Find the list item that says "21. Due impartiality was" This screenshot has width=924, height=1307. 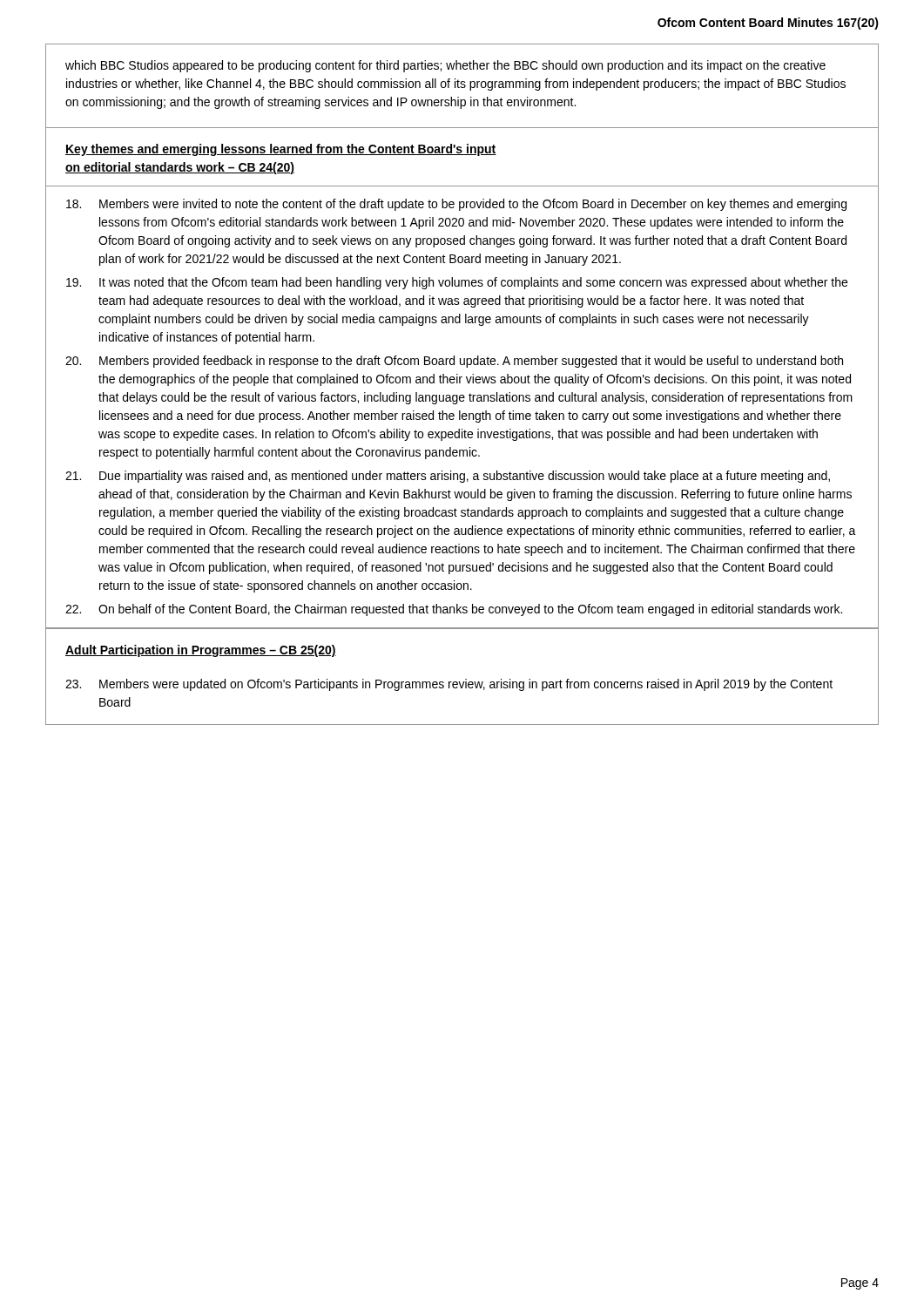pyautogui.click(x=462, y=531)
